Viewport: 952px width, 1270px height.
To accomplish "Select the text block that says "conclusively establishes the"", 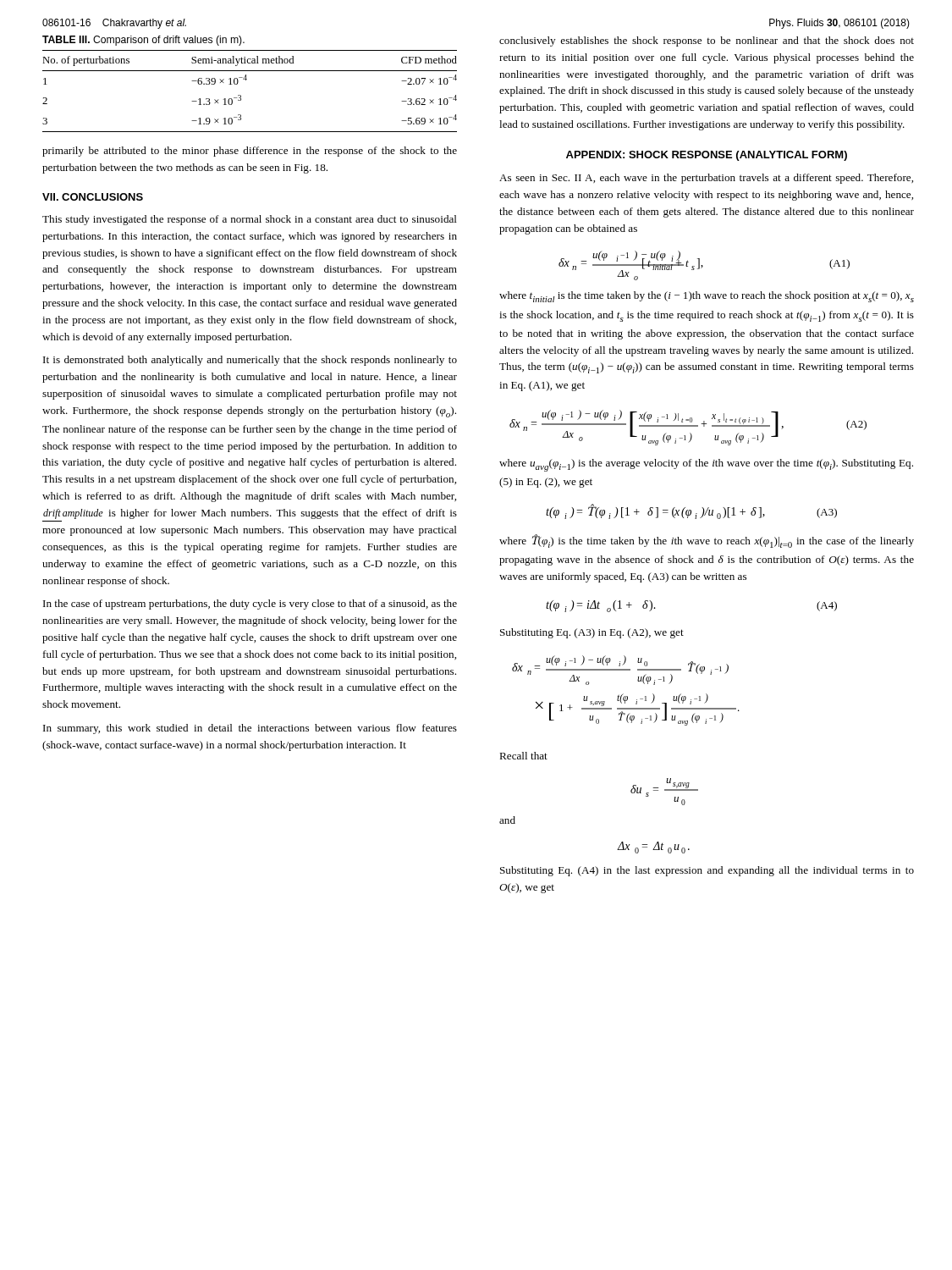I will 707,82.
